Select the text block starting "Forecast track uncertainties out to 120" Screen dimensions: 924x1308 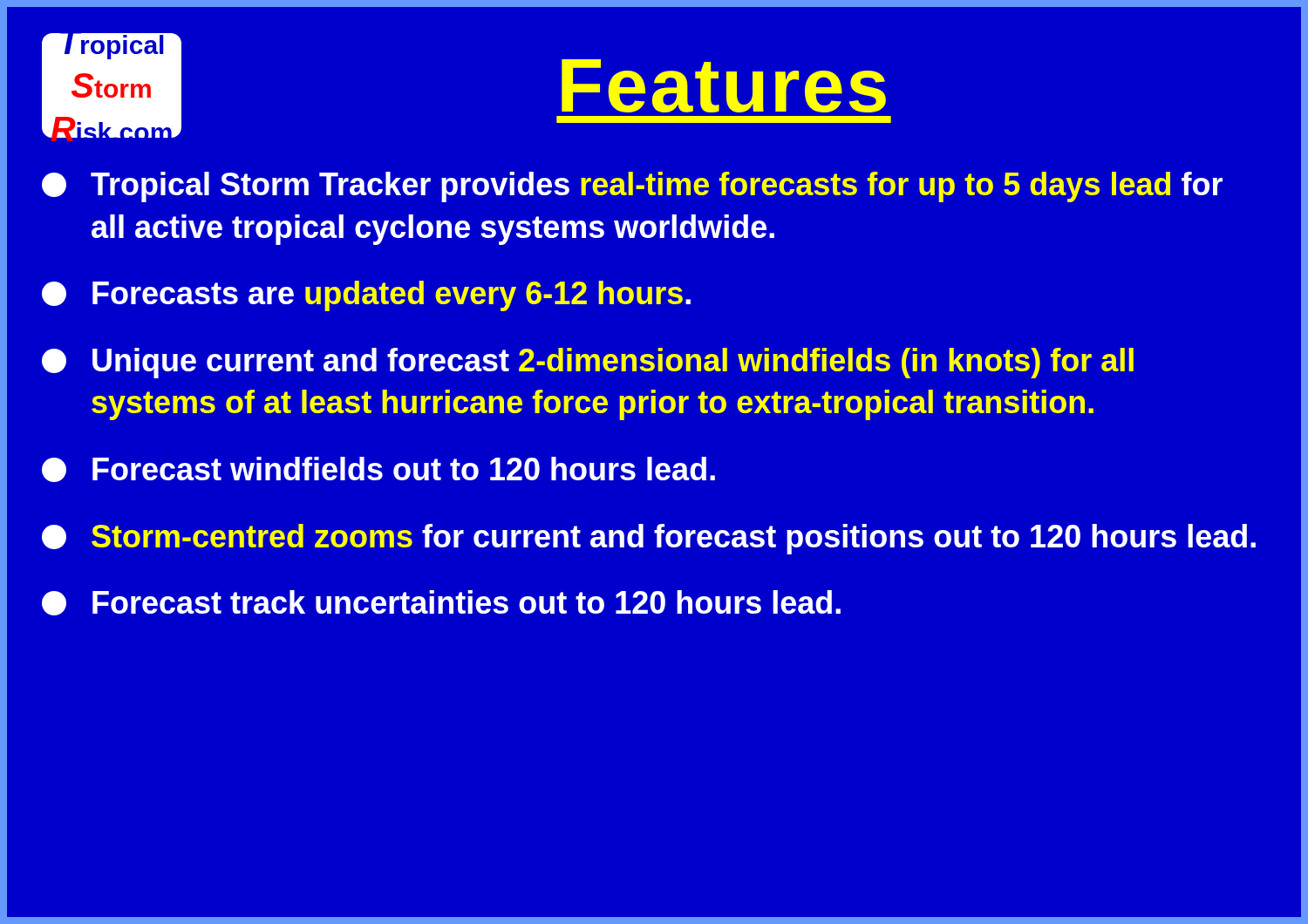[442, 604]
